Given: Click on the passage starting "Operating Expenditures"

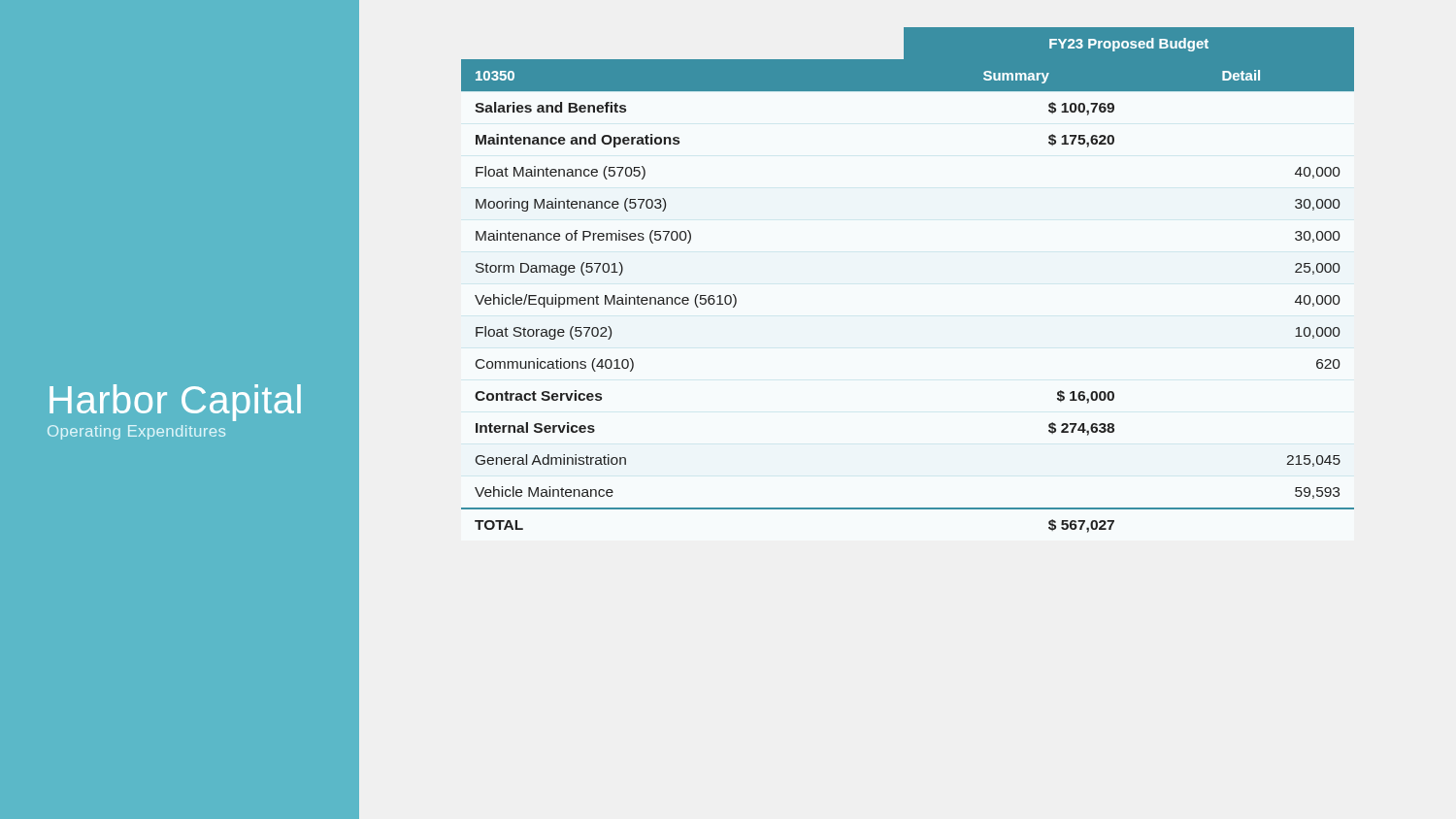Looking at the screenshot, I should click(136, 431).
